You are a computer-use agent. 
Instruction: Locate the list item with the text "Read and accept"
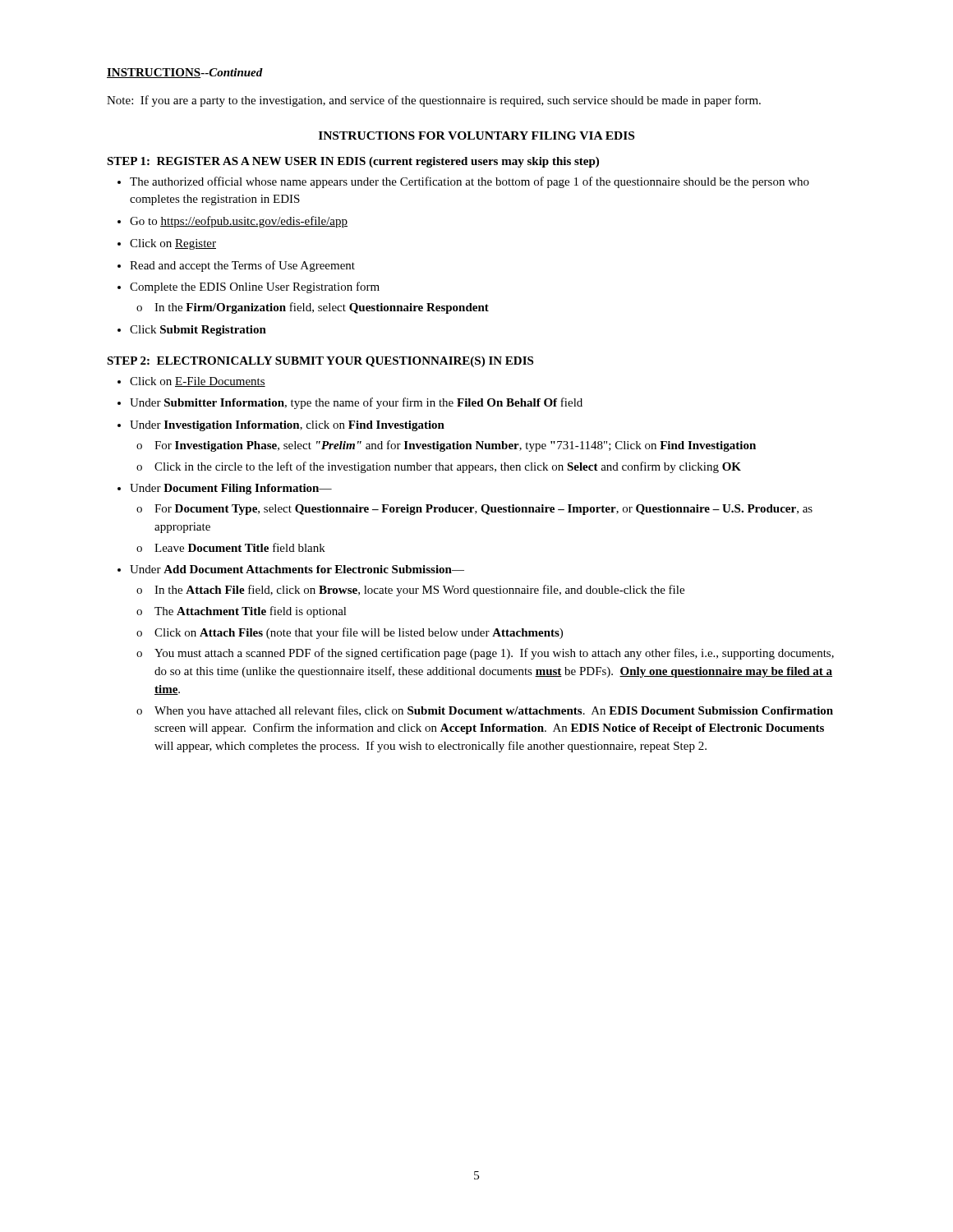(x=242, y=265)
